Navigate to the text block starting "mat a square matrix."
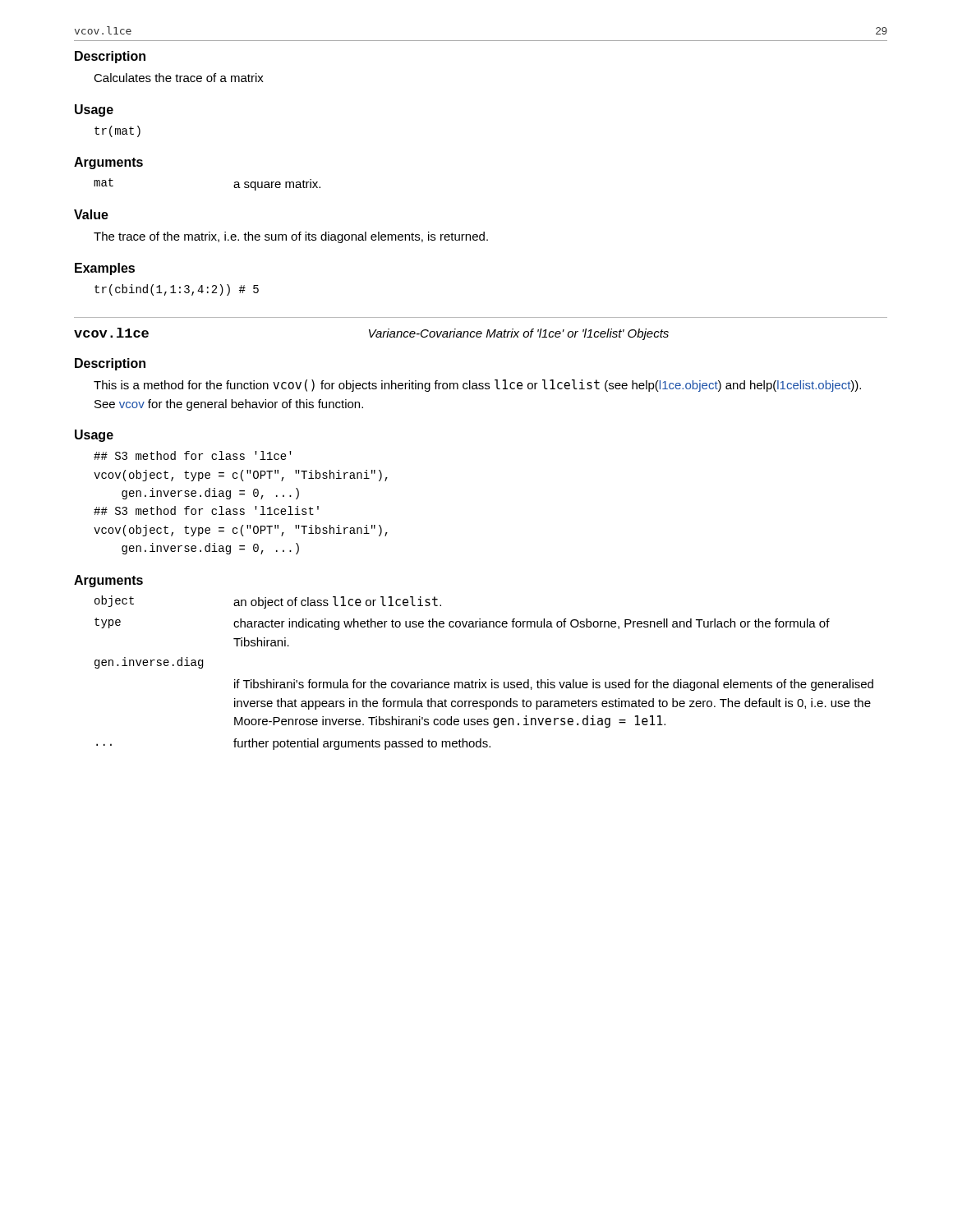953x1232 pixels. (105, 185)
